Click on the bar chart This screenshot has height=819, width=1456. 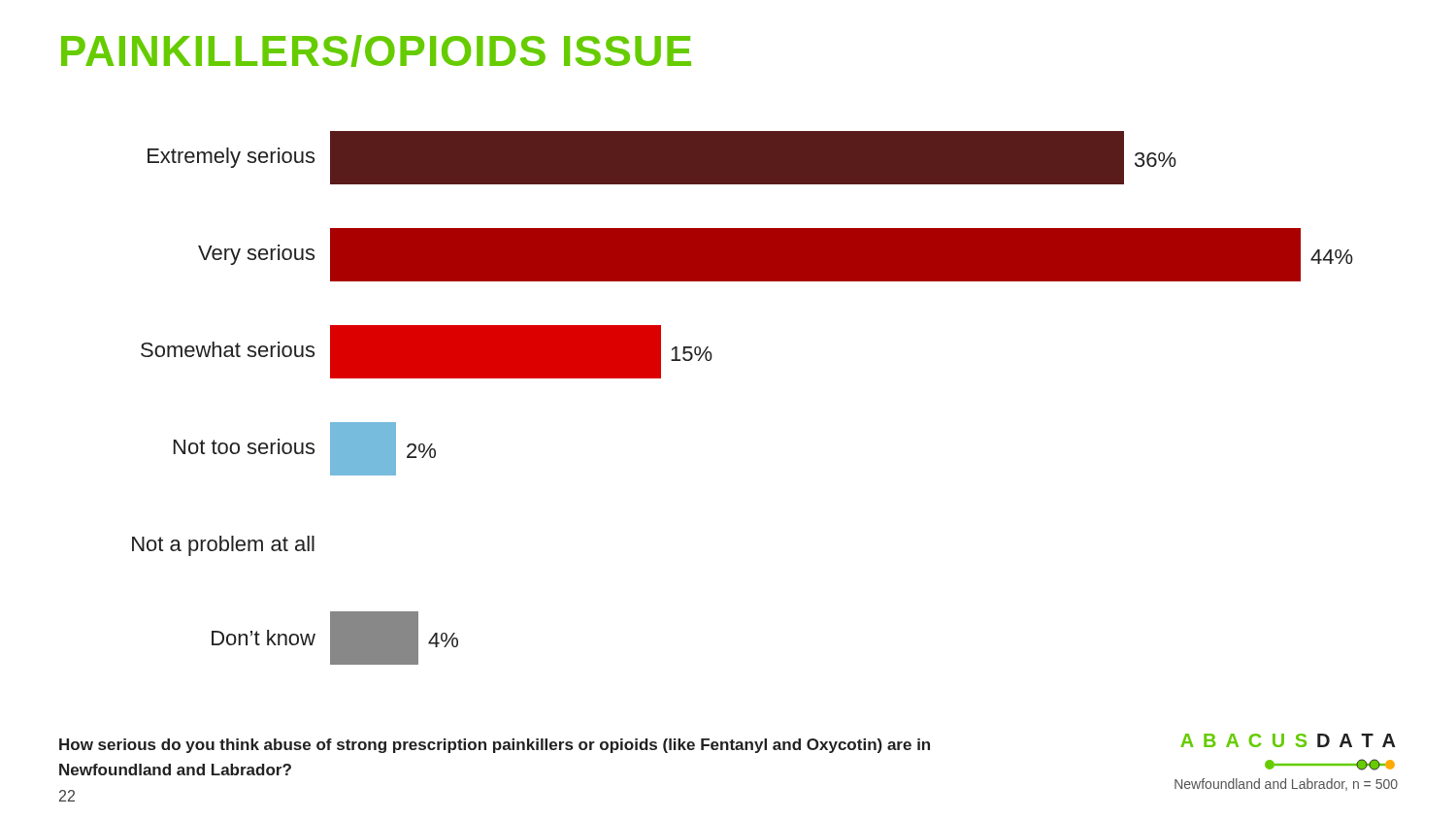click(728, 398)
